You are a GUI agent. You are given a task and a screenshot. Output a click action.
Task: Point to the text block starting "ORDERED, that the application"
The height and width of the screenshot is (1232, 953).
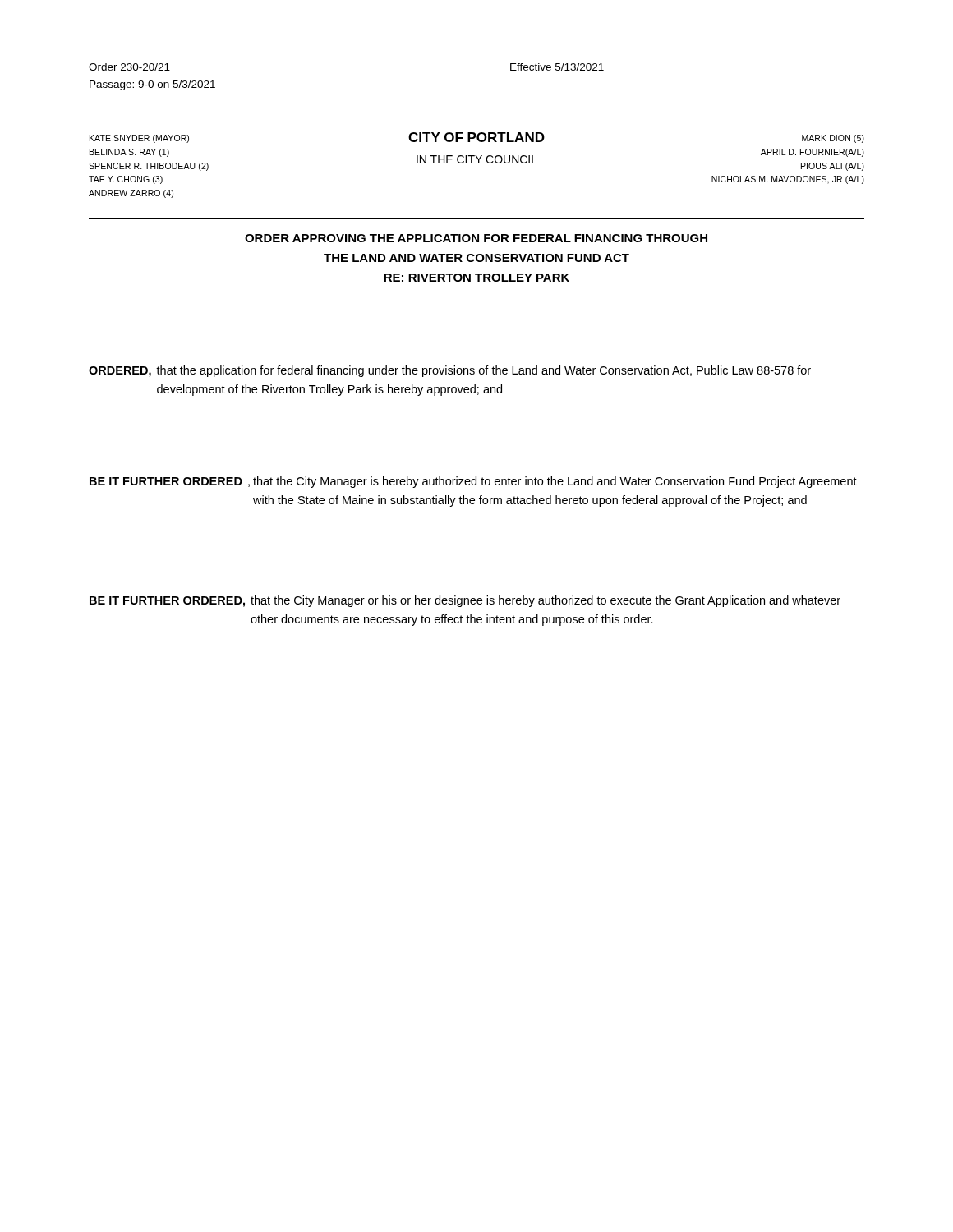(476, 380)
